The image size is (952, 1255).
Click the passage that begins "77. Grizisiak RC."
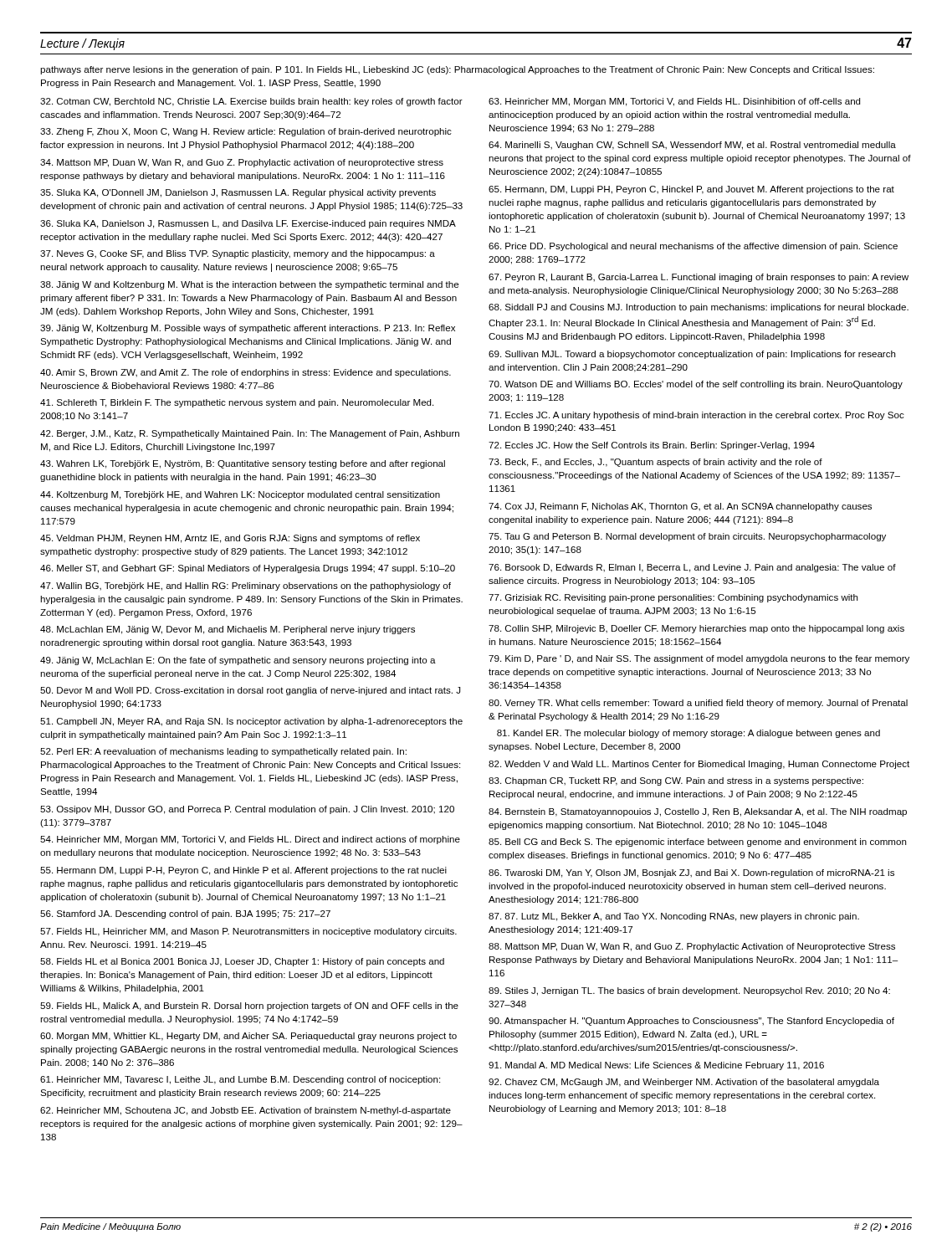click(673, 604)
